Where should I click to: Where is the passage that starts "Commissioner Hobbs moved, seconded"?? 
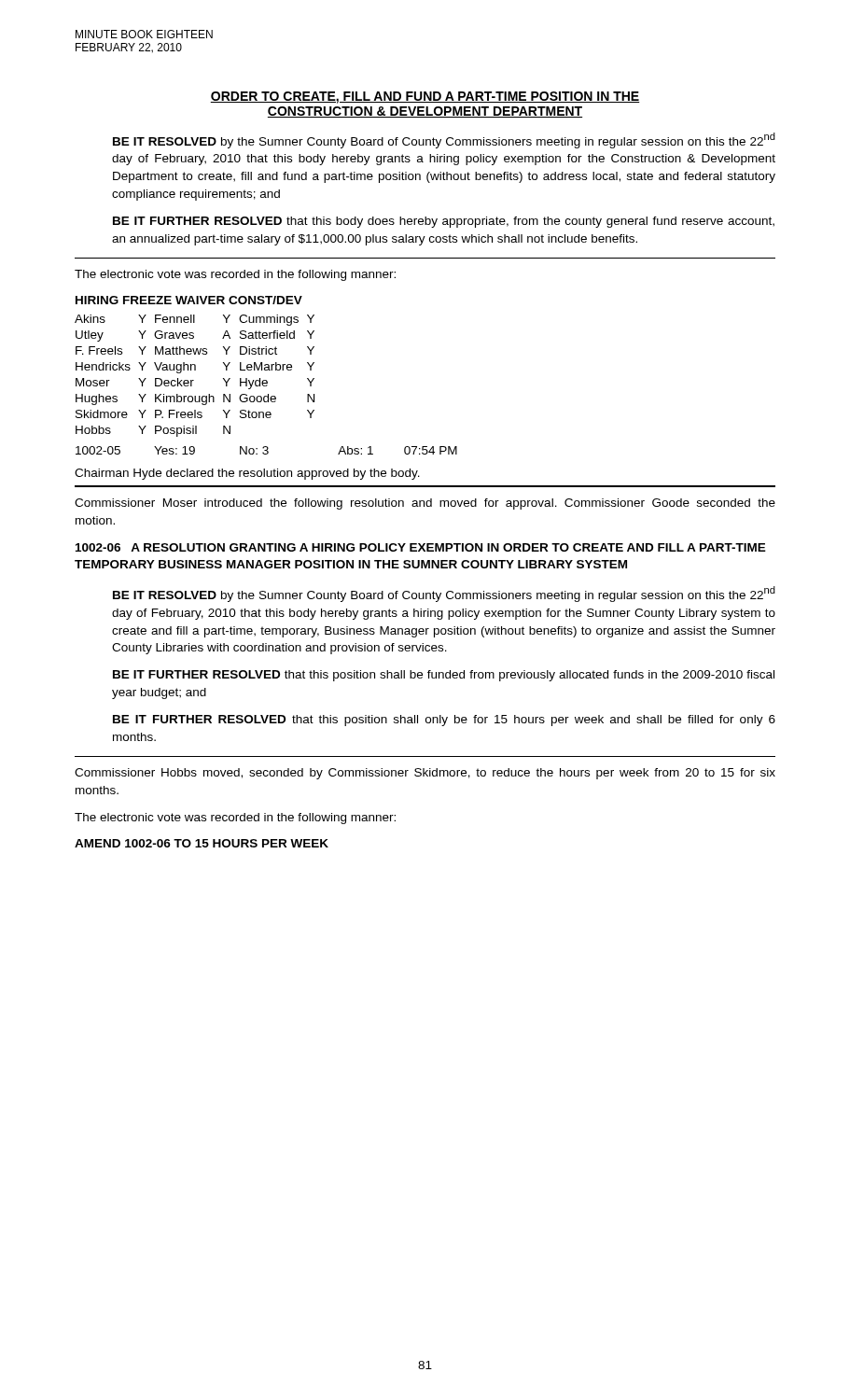point(425,781)
